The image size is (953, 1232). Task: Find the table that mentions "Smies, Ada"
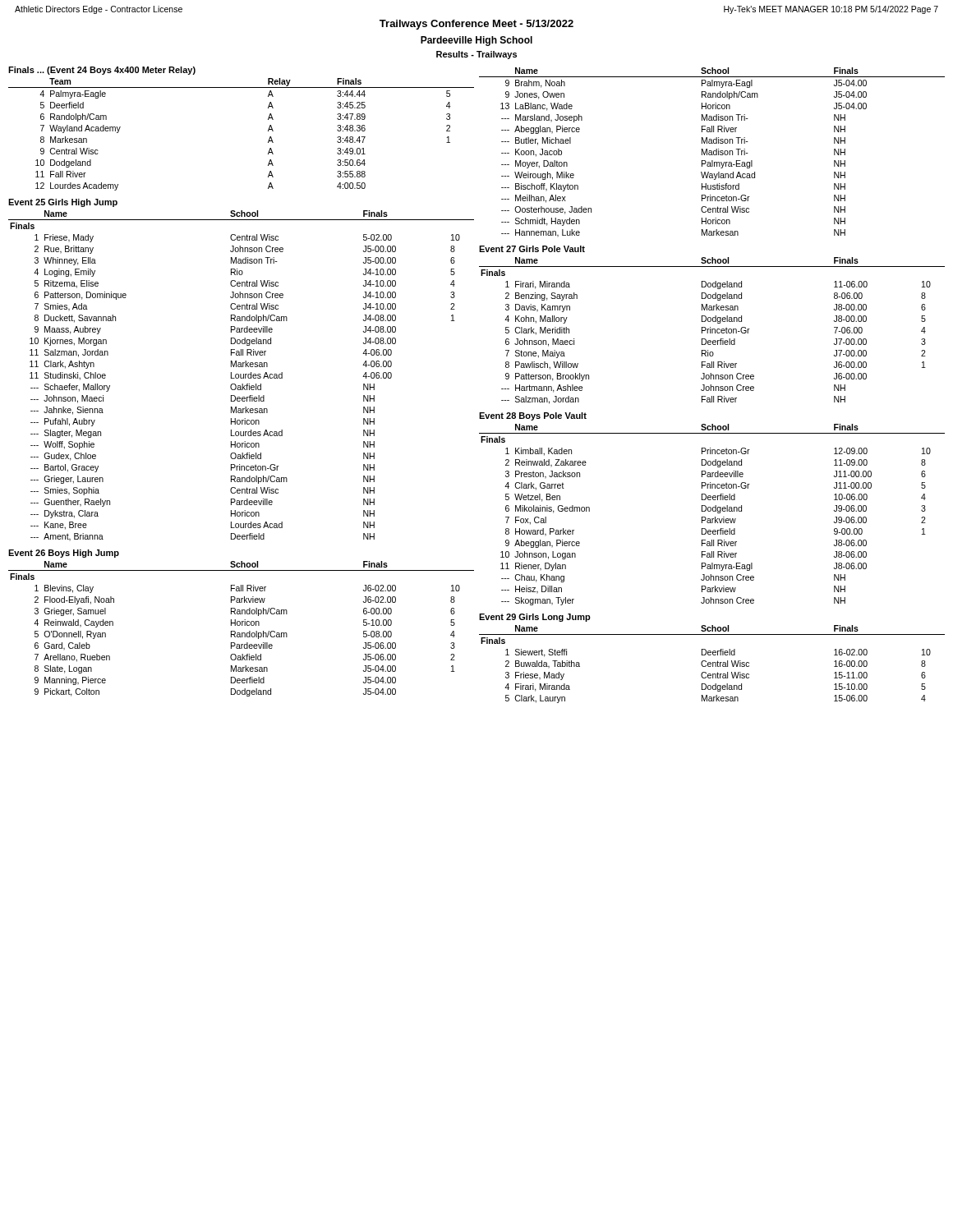(x=241, y=375)
